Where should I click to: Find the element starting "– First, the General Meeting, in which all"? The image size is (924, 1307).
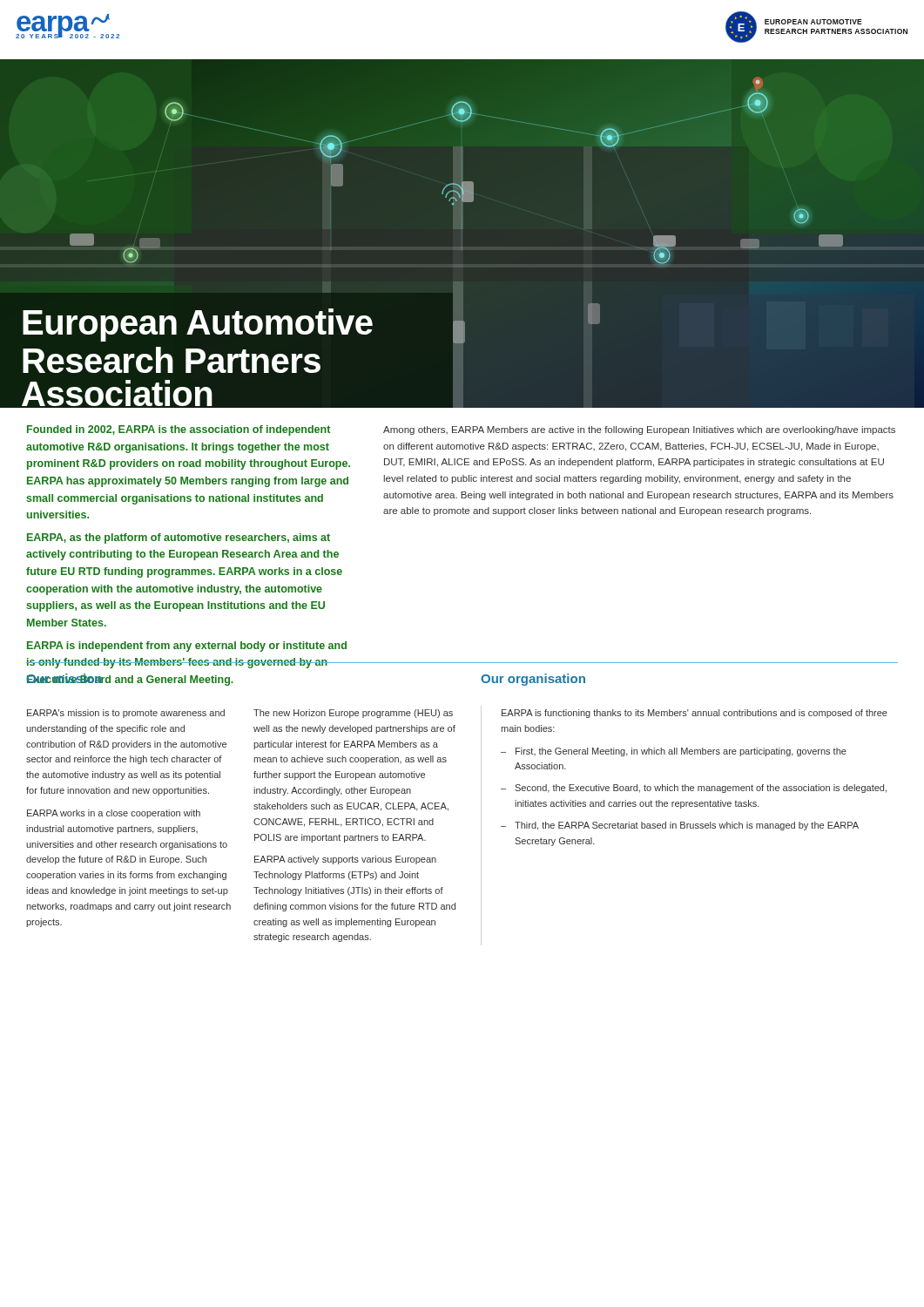pos(674,758)
